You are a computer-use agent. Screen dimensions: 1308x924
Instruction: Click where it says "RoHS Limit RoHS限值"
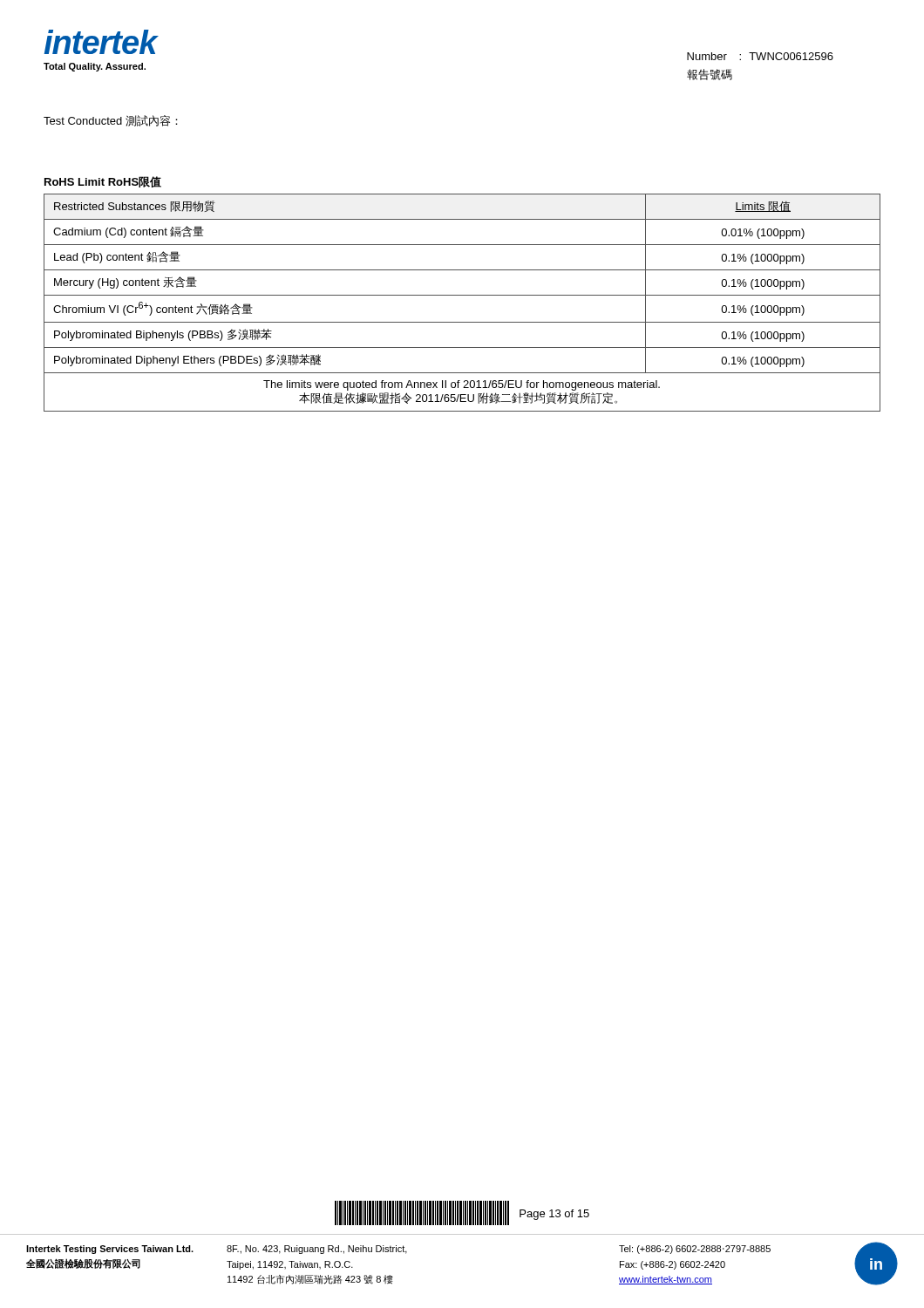102,182
